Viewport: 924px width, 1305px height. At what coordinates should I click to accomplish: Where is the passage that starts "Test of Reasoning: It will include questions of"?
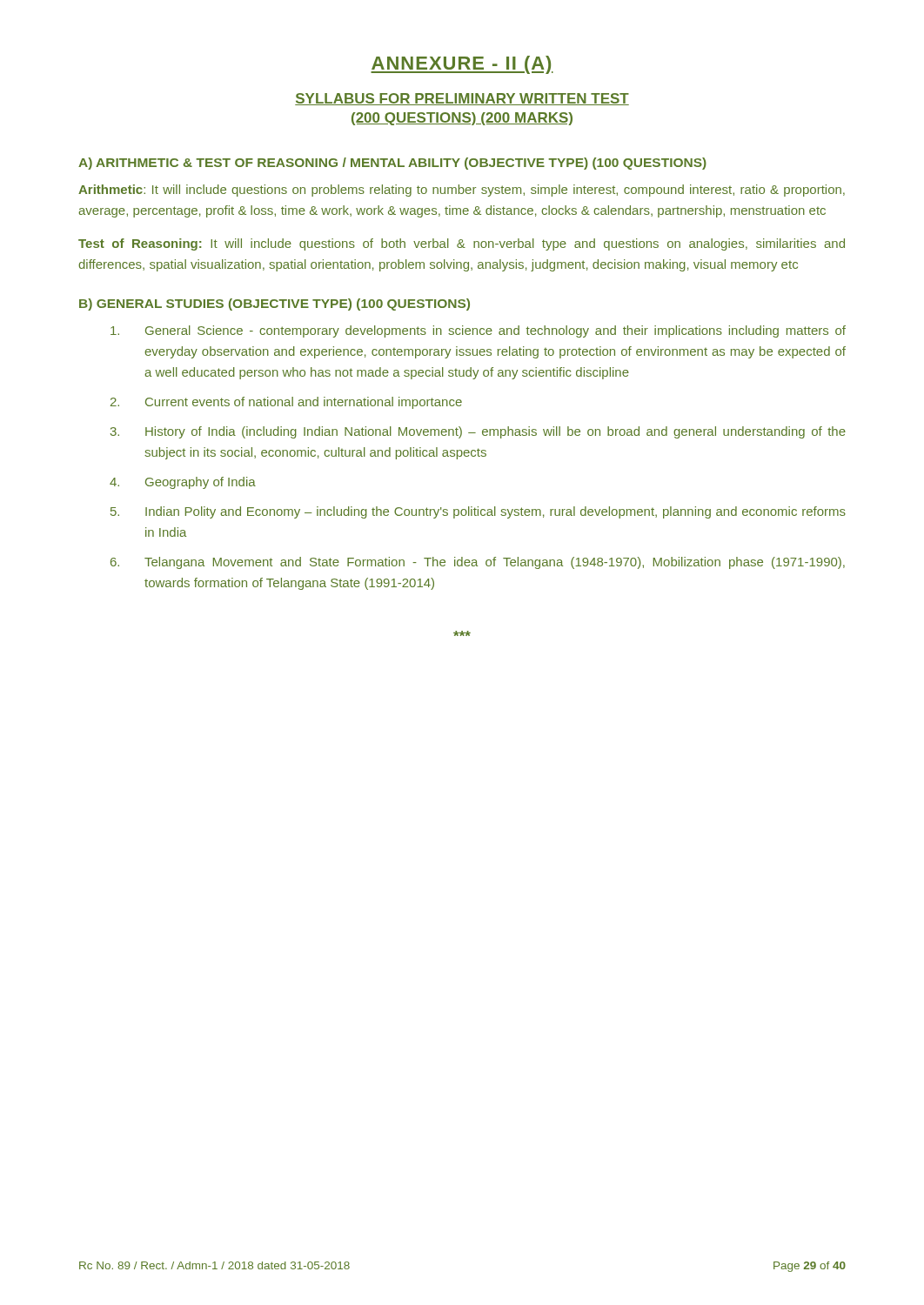(462, 254)
